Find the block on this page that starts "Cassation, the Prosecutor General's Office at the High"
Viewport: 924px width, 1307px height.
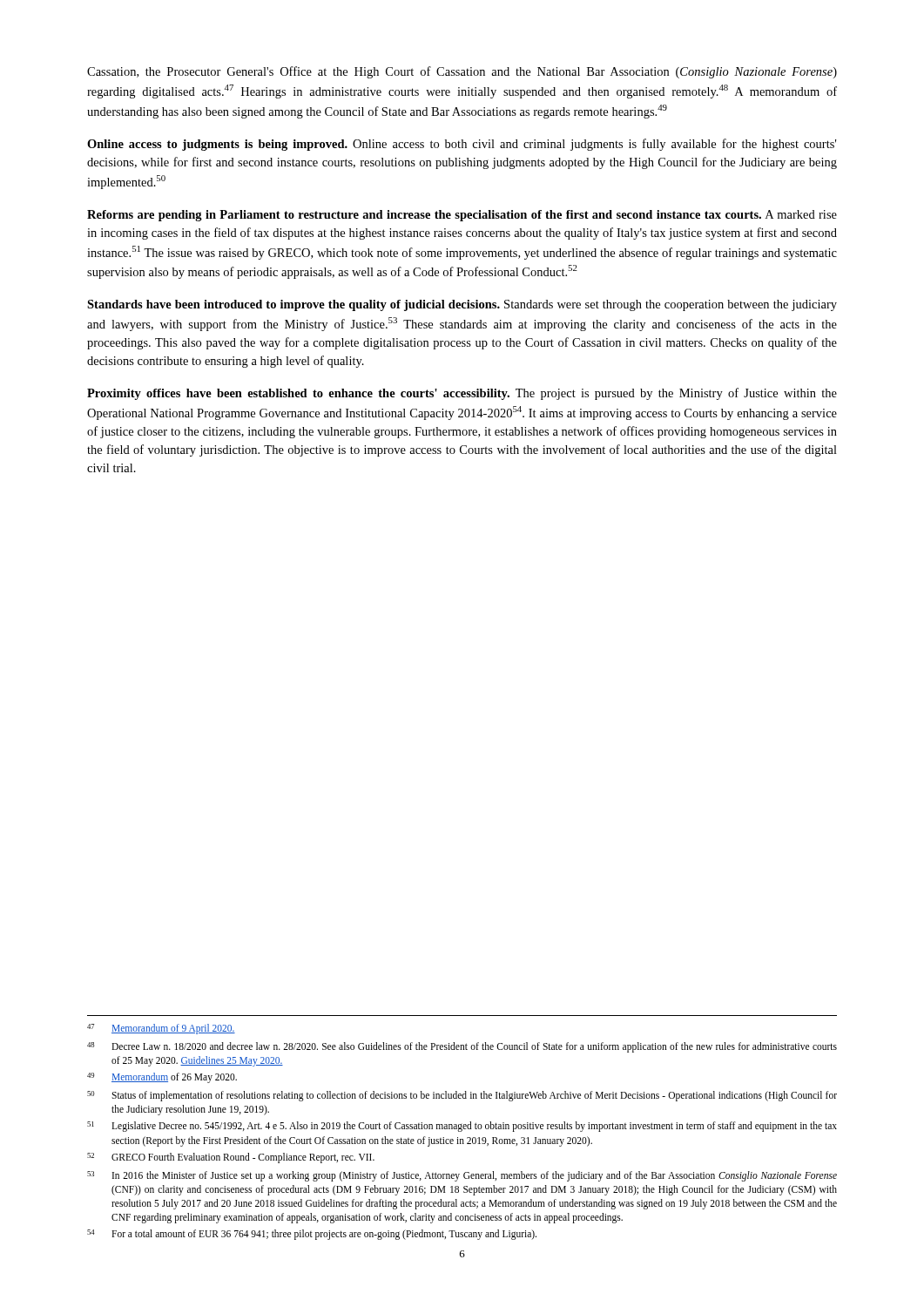[462, 91]
